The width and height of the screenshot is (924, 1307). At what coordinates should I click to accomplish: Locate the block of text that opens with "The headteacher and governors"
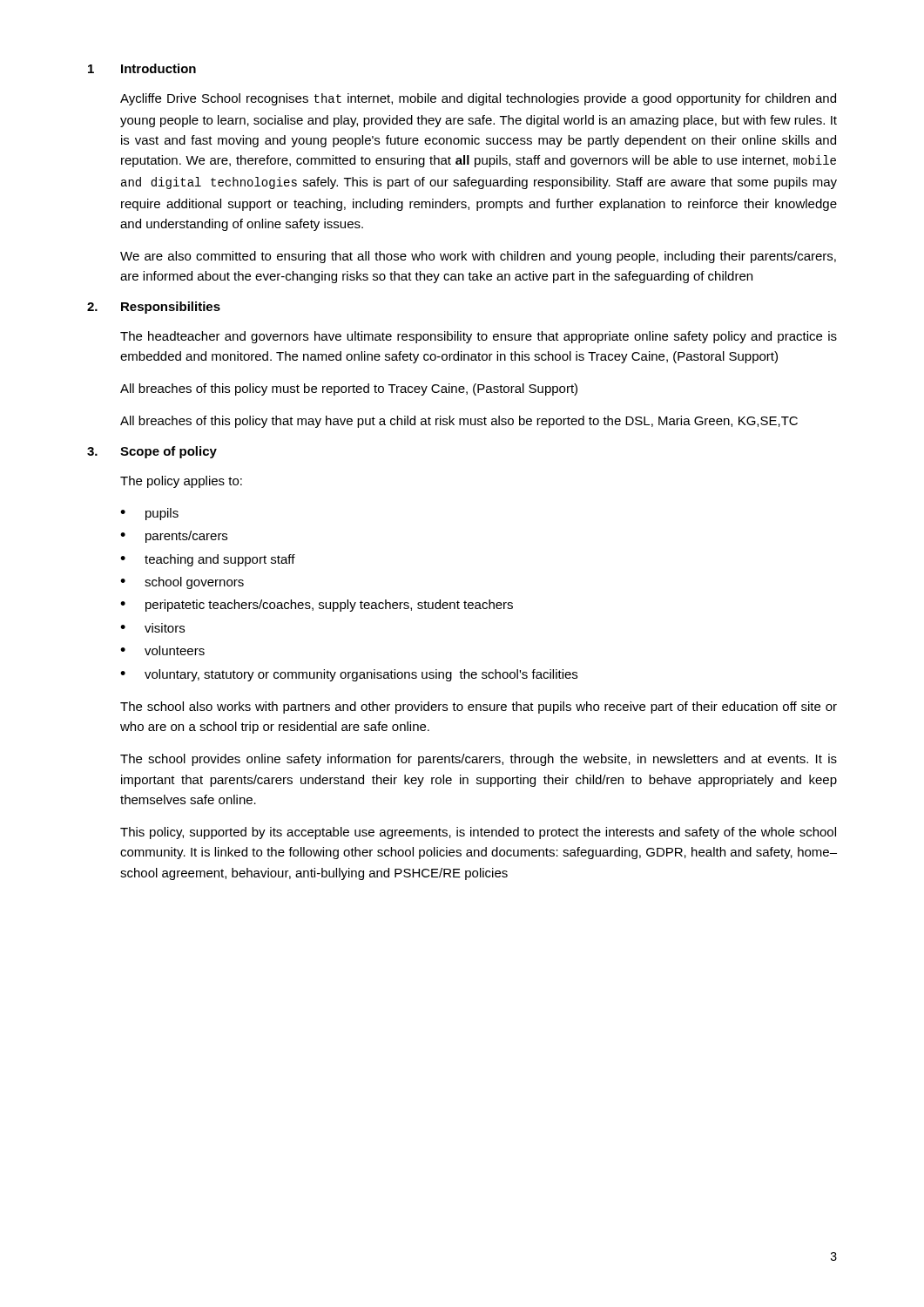479,346
